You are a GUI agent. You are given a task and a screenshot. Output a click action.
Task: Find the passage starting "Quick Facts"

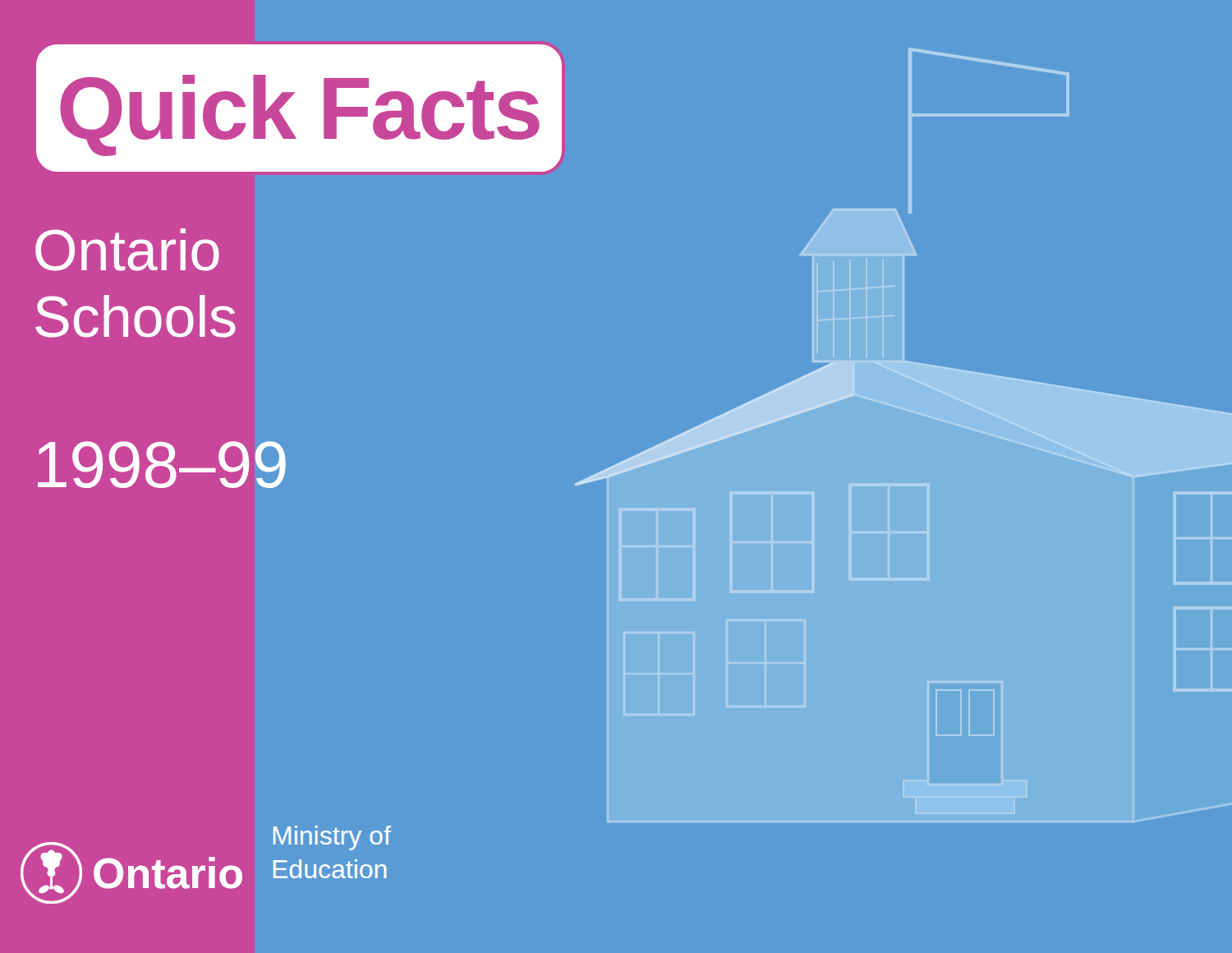click(x=299, y=108)
